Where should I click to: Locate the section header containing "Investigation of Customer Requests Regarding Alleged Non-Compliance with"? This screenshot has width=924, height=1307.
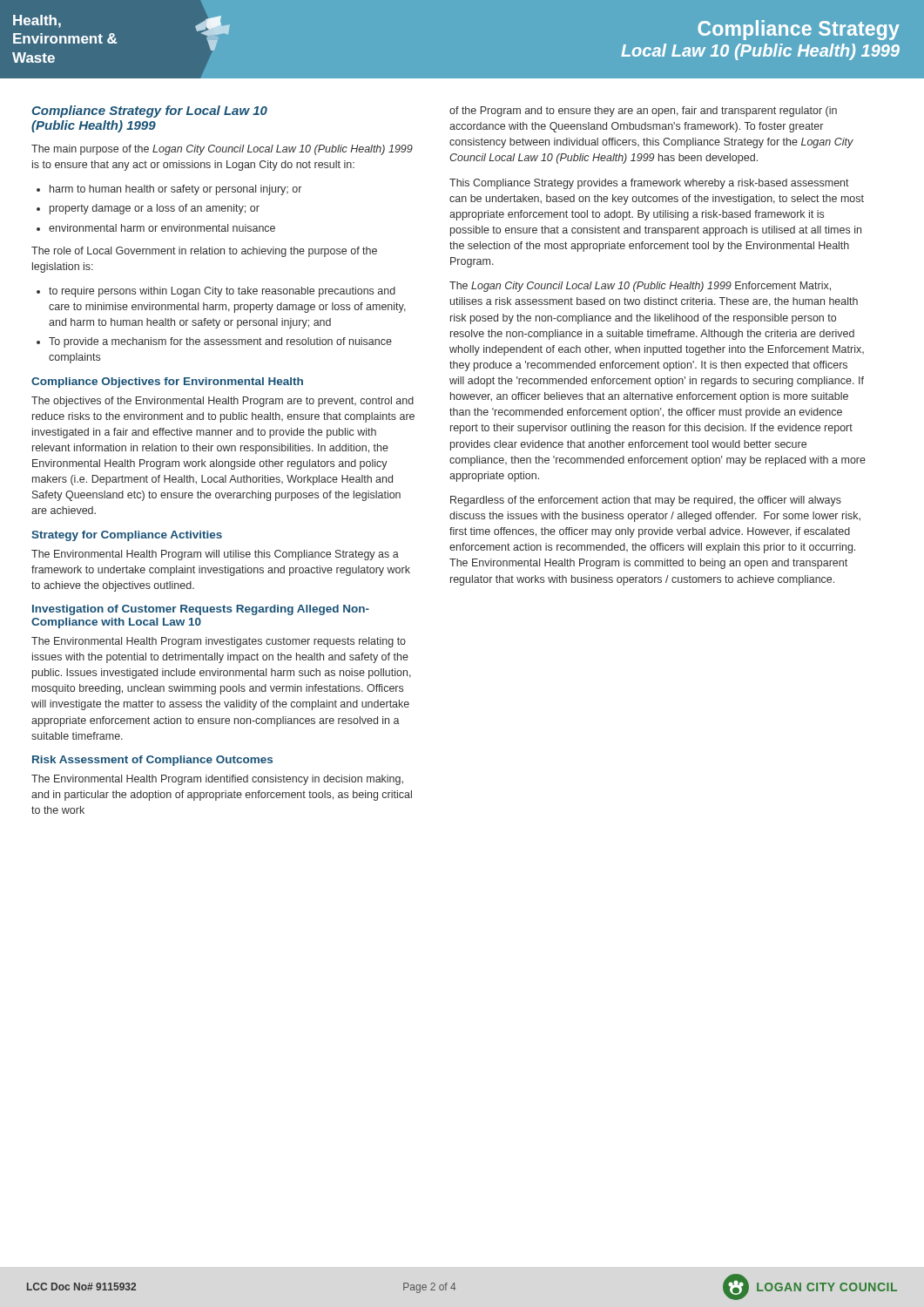click(x=200, y=615)
